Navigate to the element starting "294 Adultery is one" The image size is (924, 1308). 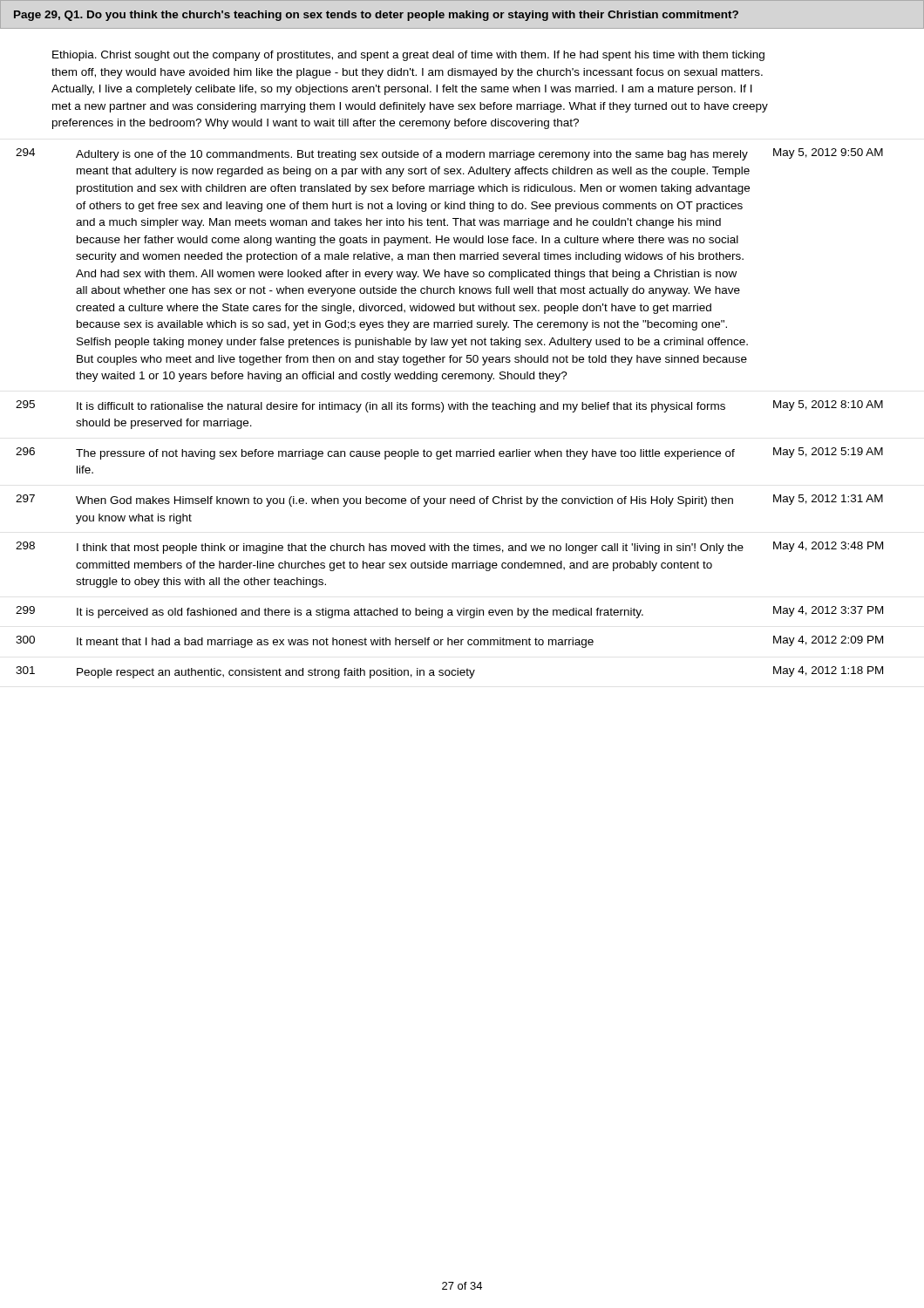[x=462, y=265]
